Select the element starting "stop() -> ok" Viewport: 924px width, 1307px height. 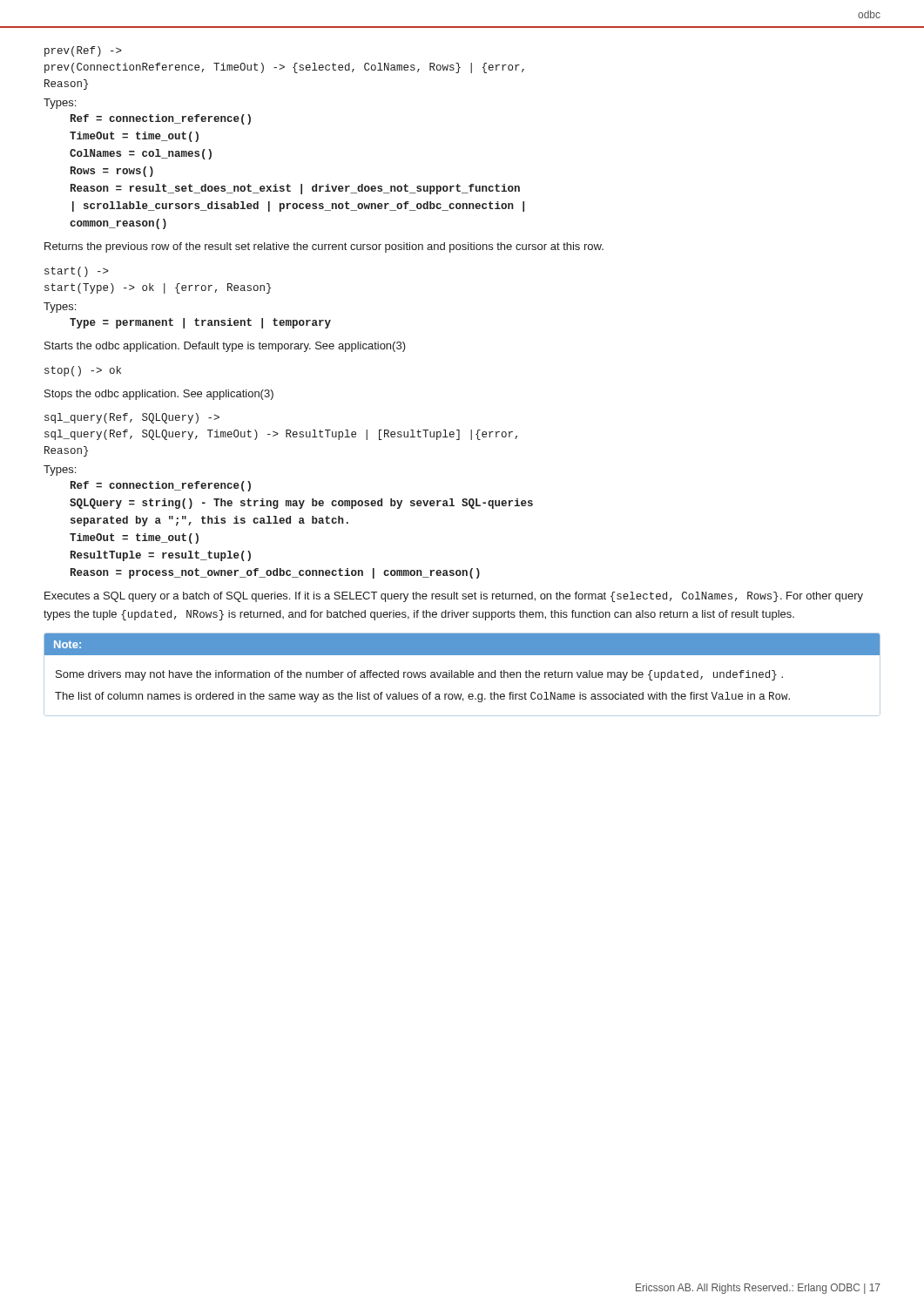(83, 371)
